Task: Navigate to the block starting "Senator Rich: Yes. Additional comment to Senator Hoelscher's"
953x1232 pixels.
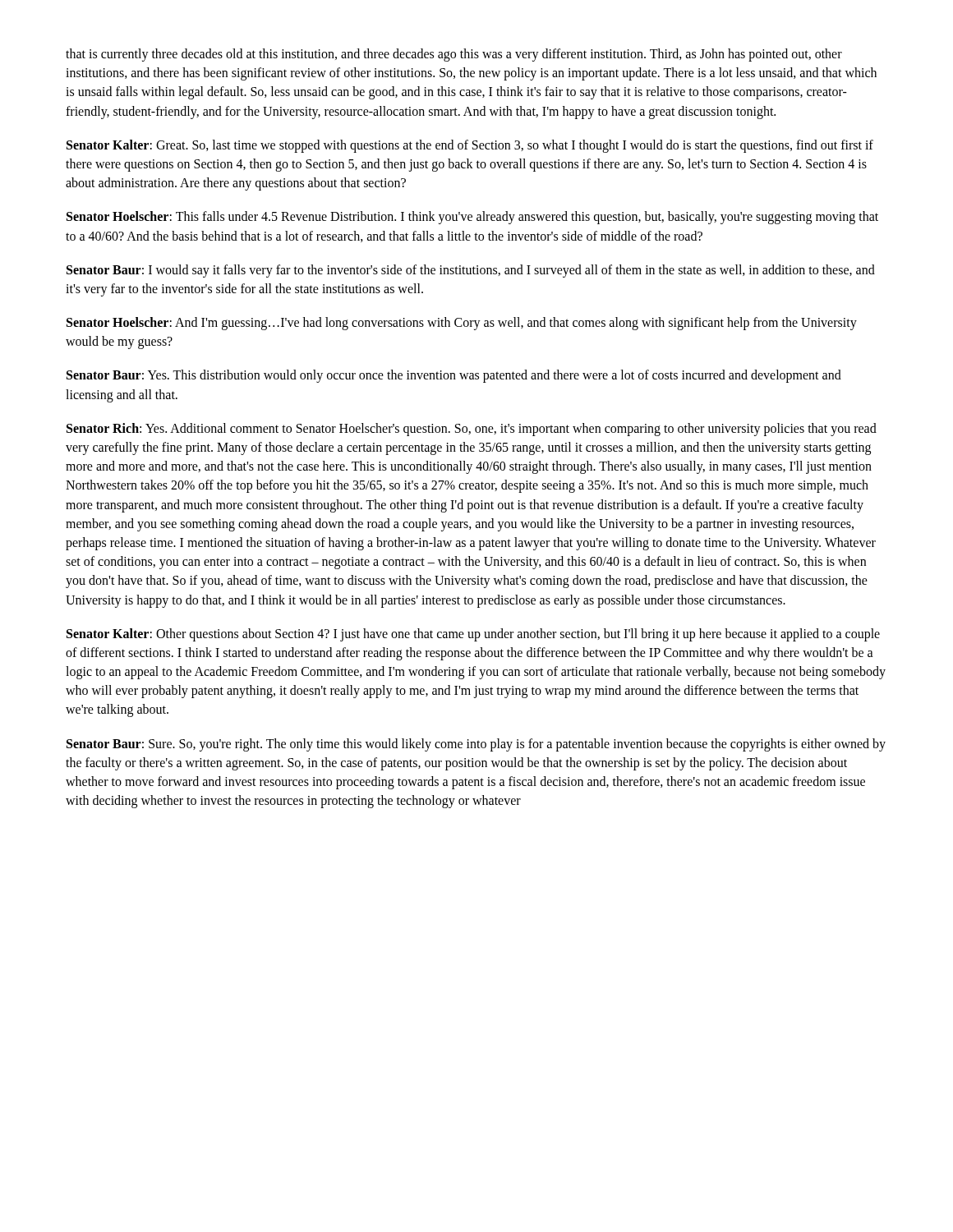Action: tap(471, 514)
